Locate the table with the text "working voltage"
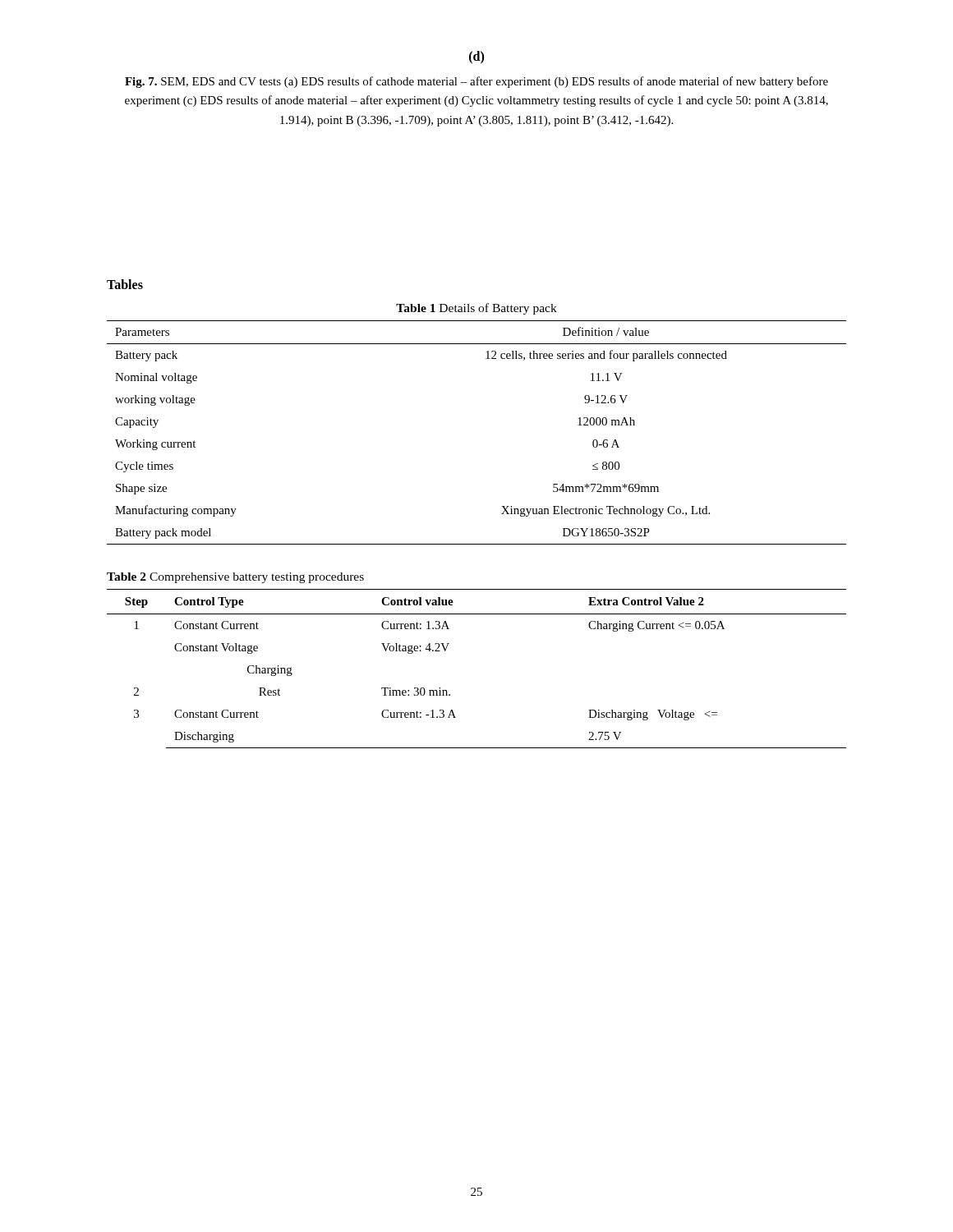Screen dimensions: 1232x953 coord(476,432)
